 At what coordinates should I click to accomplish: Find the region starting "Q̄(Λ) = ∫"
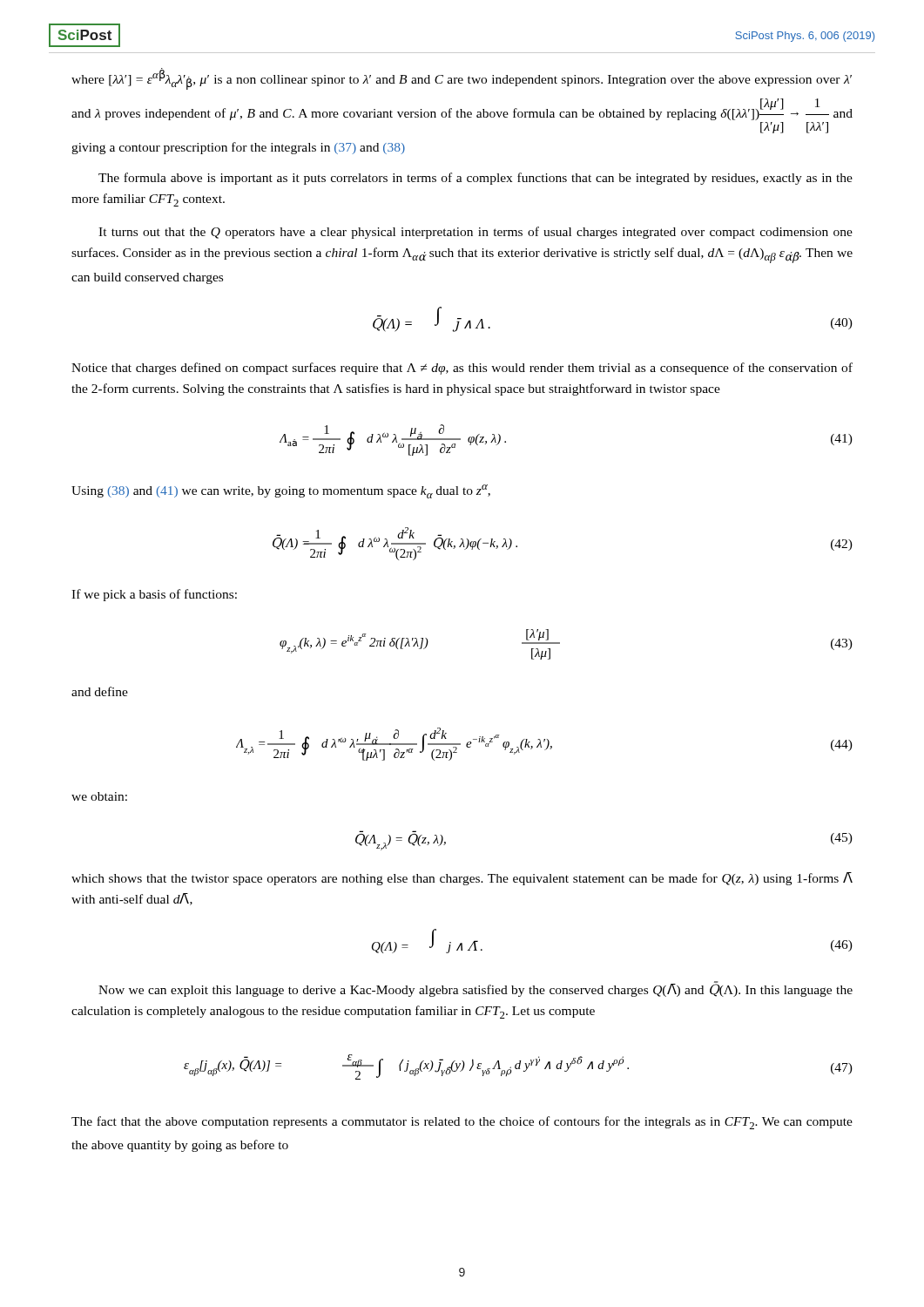[438, 319]
